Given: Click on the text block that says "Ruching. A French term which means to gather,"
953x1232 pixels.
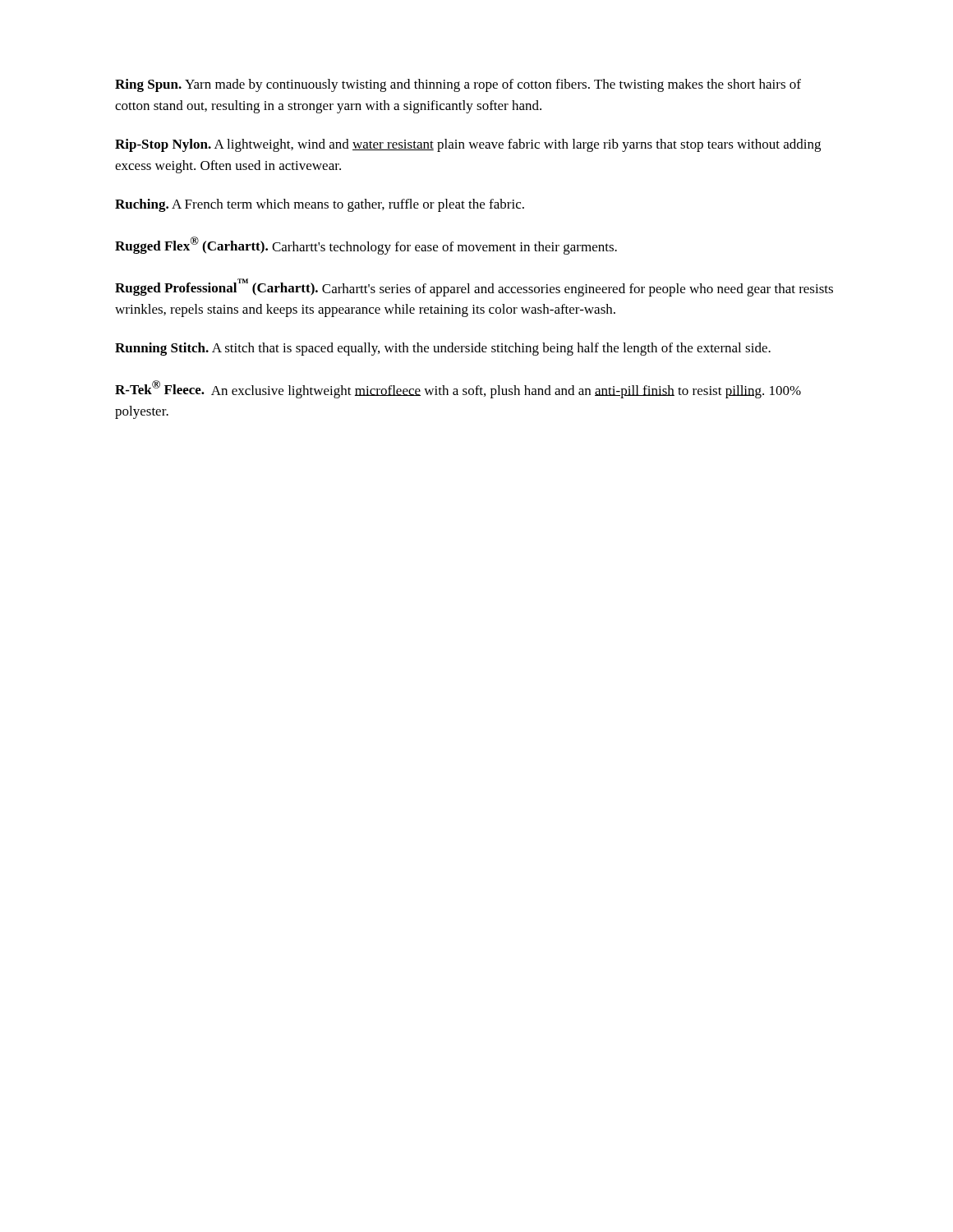Looking at the screenshot, I should pos(320,204).
